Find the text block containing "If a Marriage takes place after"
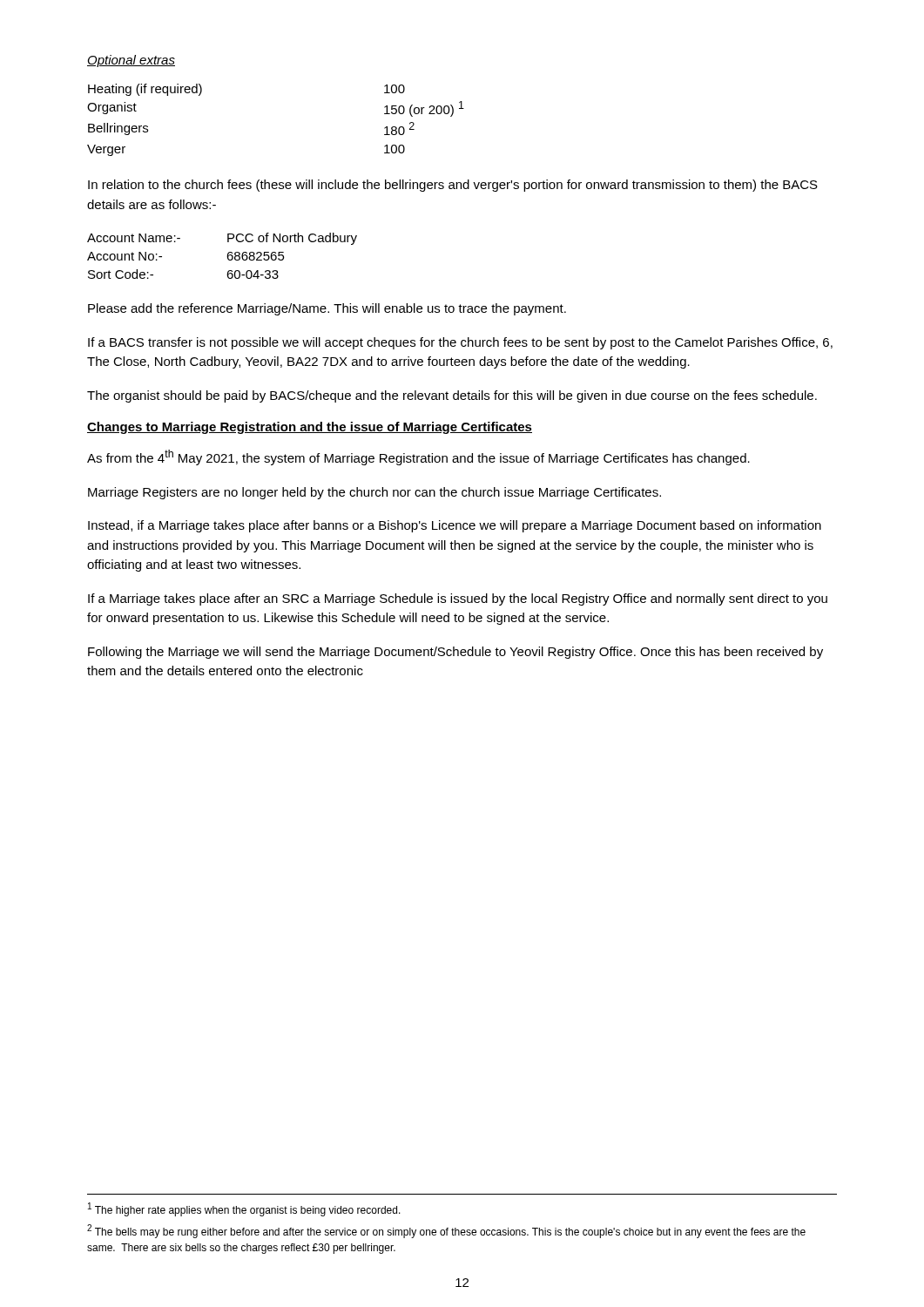Screen dimensions: 1307x924 (458, 608)
